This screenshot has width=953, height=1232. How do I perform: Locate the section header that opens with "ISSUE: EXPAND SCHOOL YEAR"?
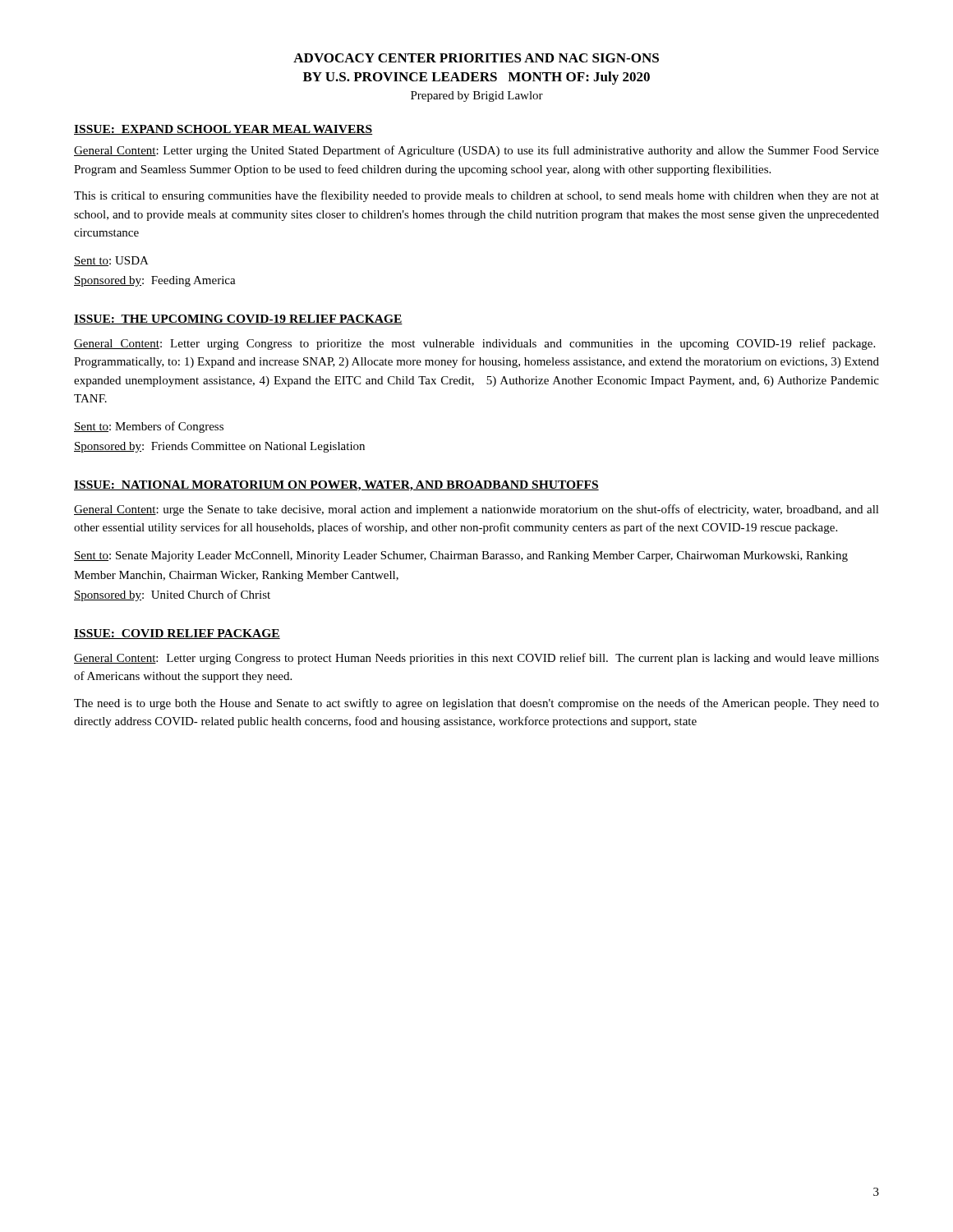point(223,129)
